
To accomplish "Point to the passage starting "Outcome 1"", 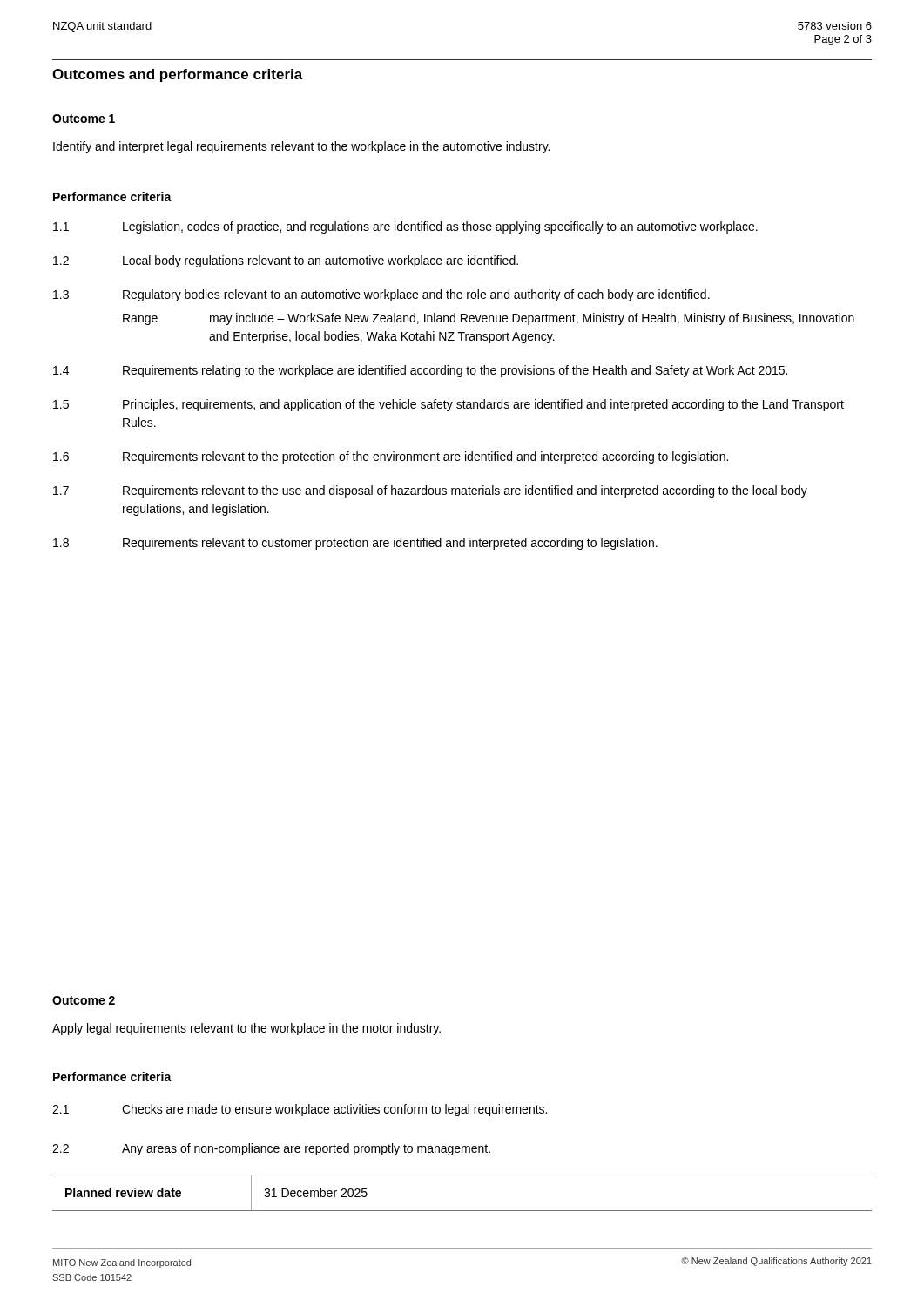I will tap(84, 118).
